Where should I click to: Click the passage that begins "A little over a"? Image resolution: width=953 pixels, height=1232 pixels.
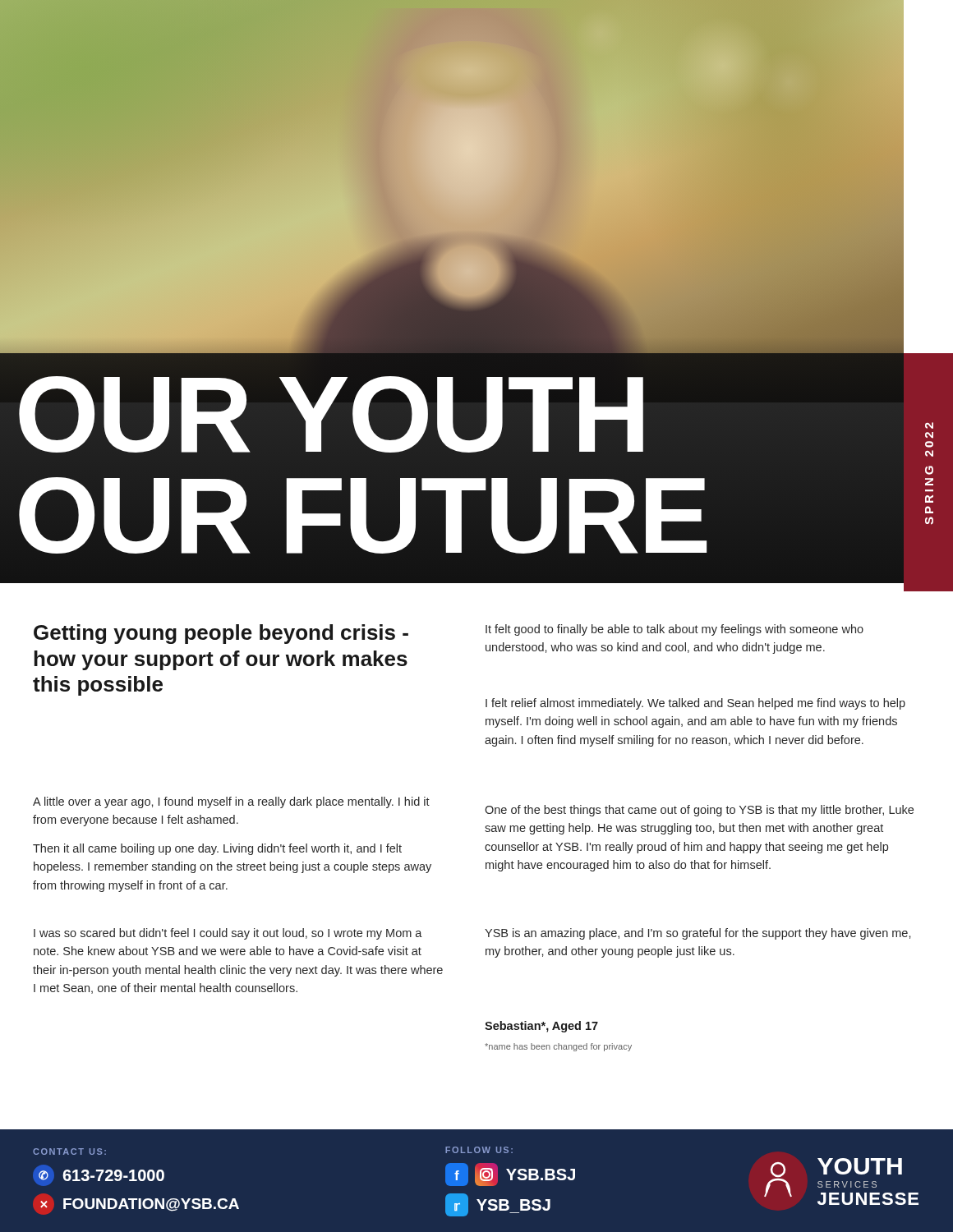(238, 811)
